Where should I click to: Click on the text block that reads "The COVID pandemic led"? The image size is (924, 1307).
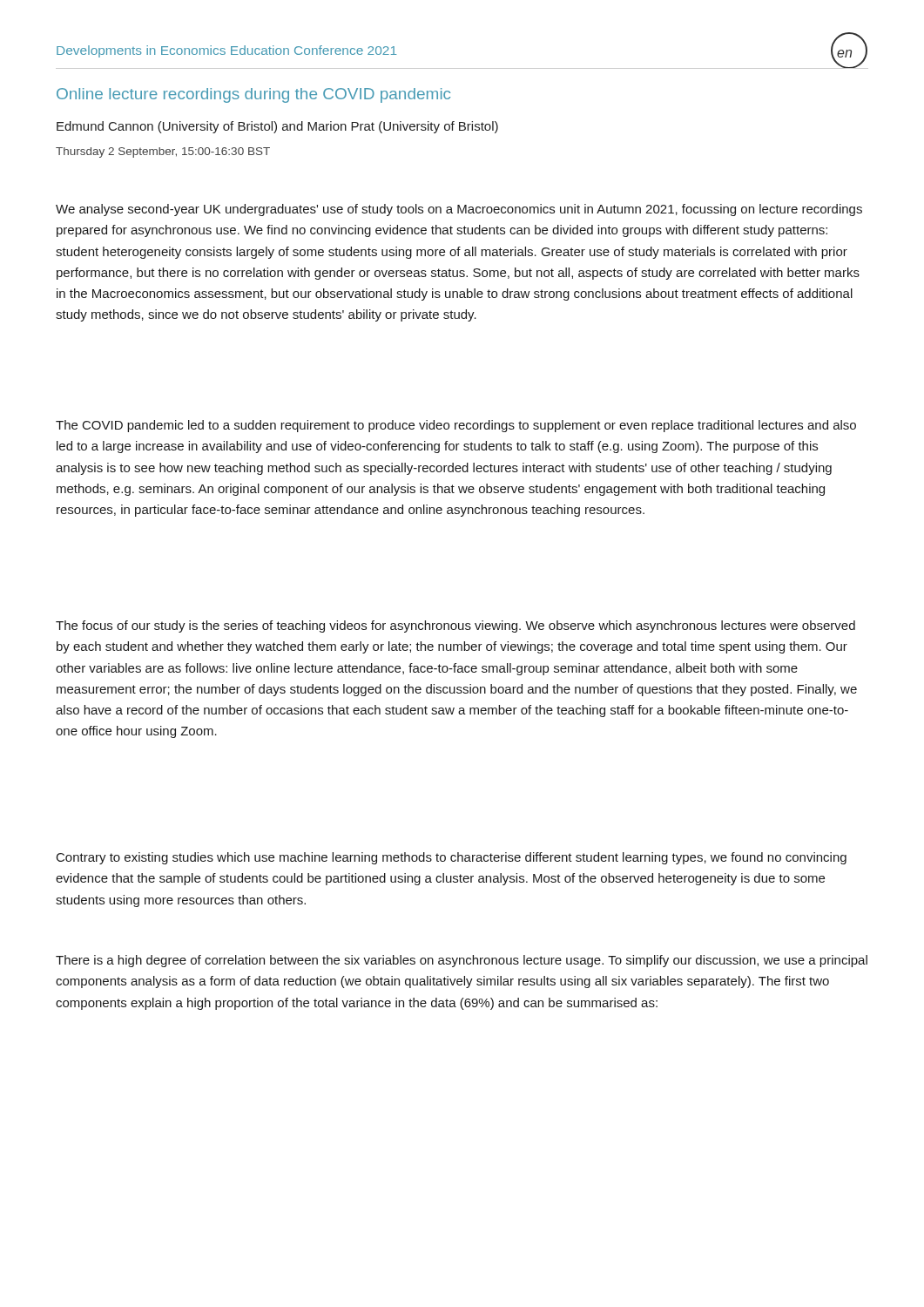click(456, 467)
